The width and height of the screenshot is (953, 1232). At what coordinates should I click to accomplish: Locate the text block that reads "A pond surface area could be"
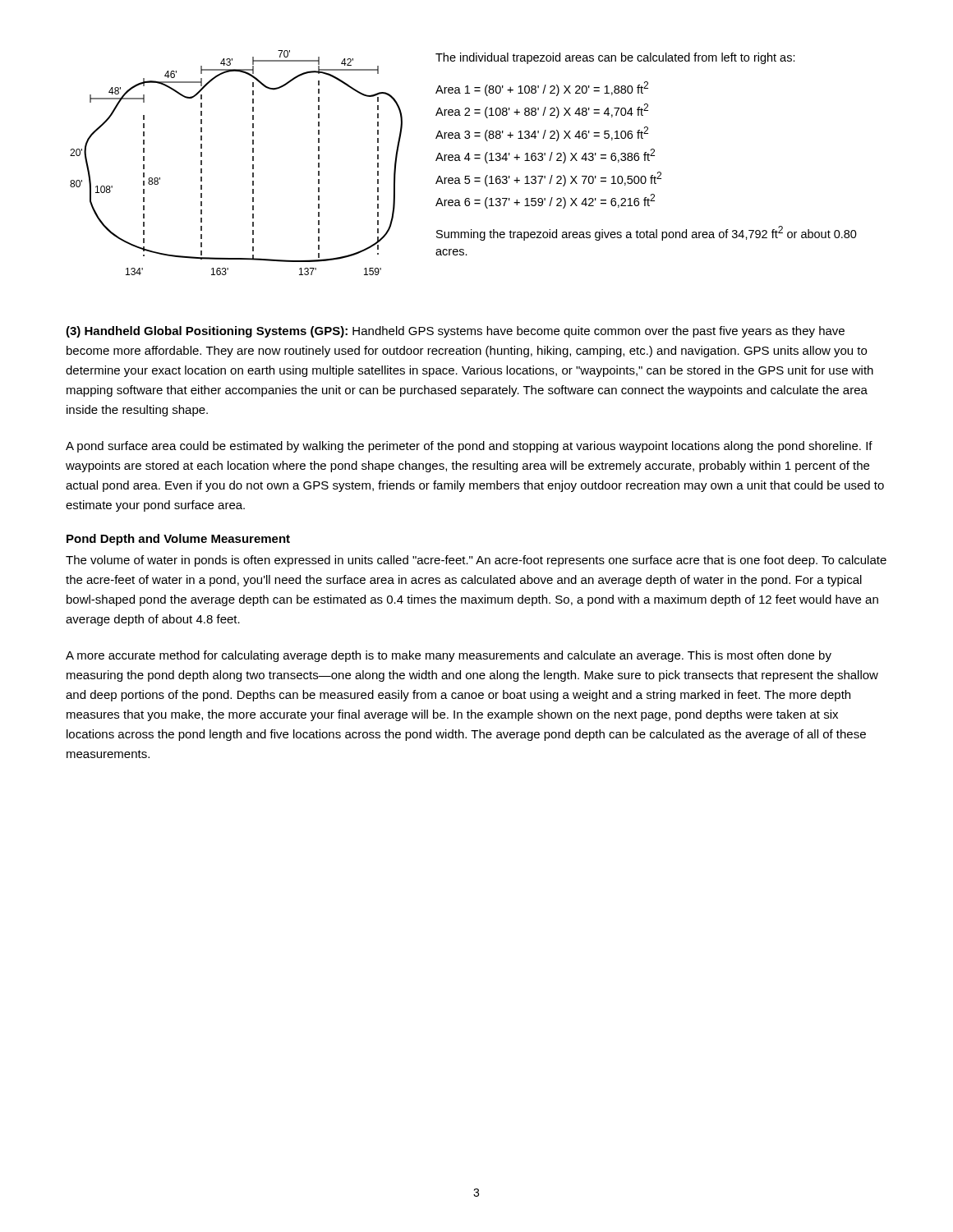(475, 475)
